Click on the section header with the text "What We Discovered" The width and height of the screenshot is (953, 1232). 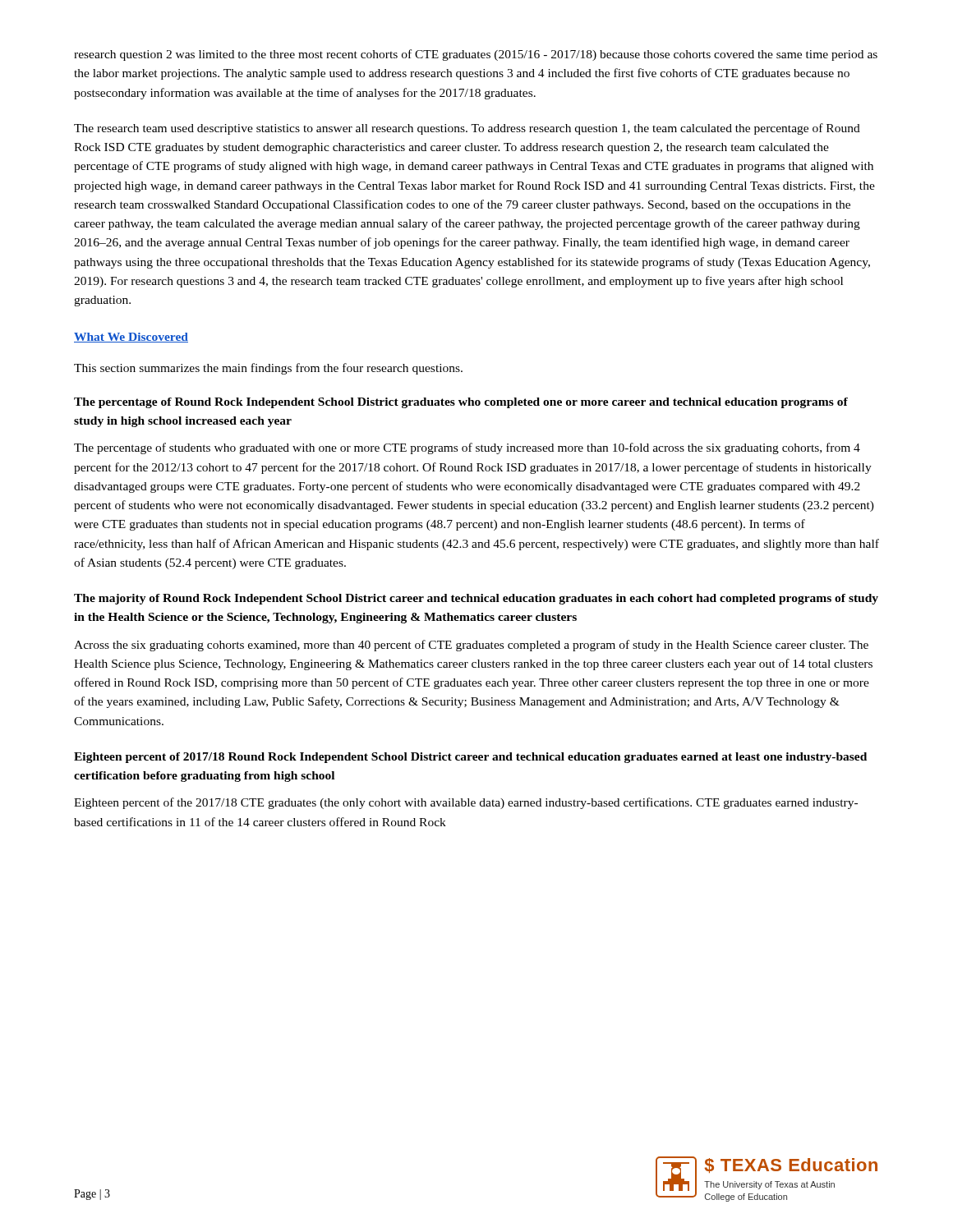(x=131, y=337)
